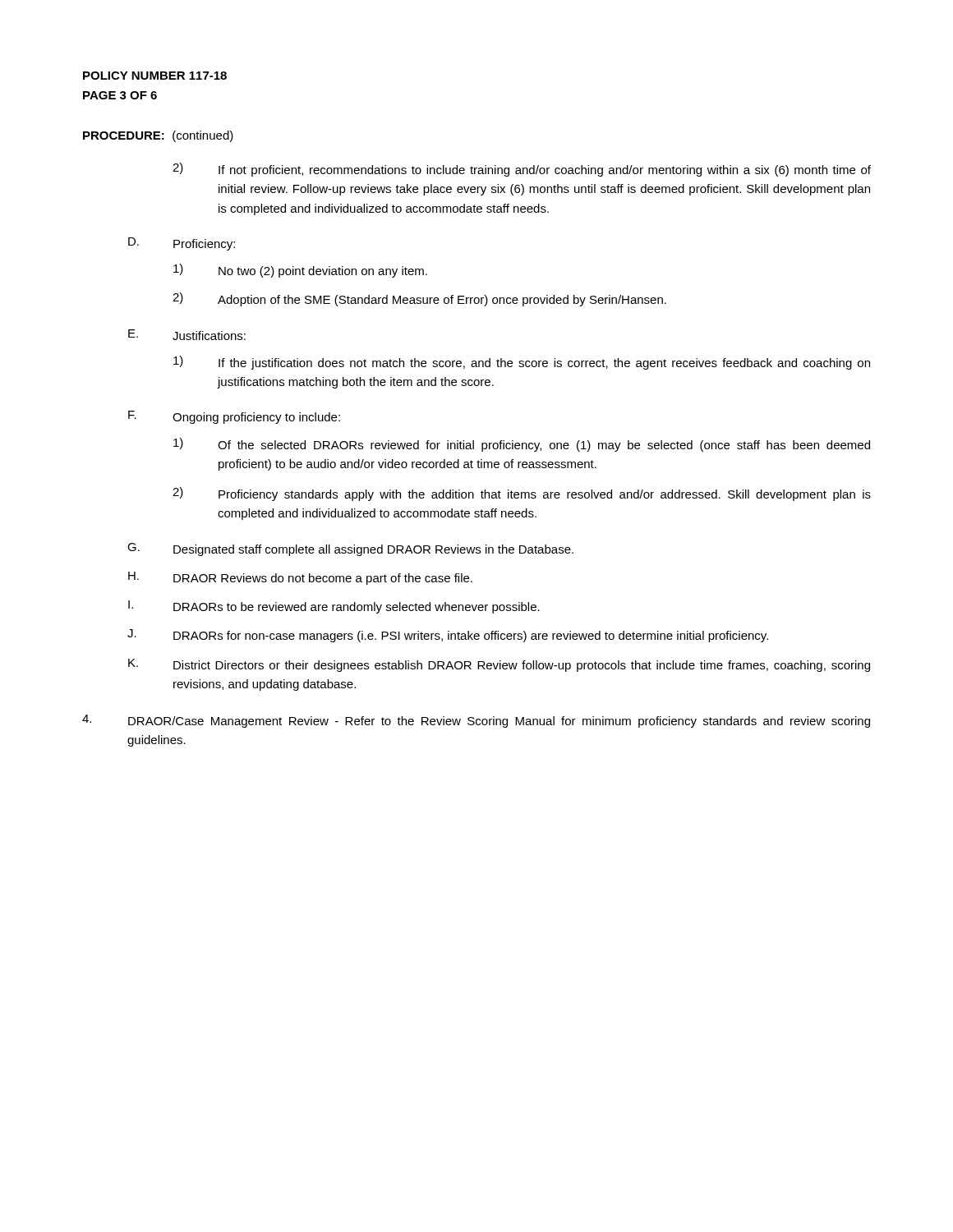Find the list item that reads "4. DRAOR/Case Management Review - Refer to"
This screenshot has height=1232, width=953.
click(476, 730)
